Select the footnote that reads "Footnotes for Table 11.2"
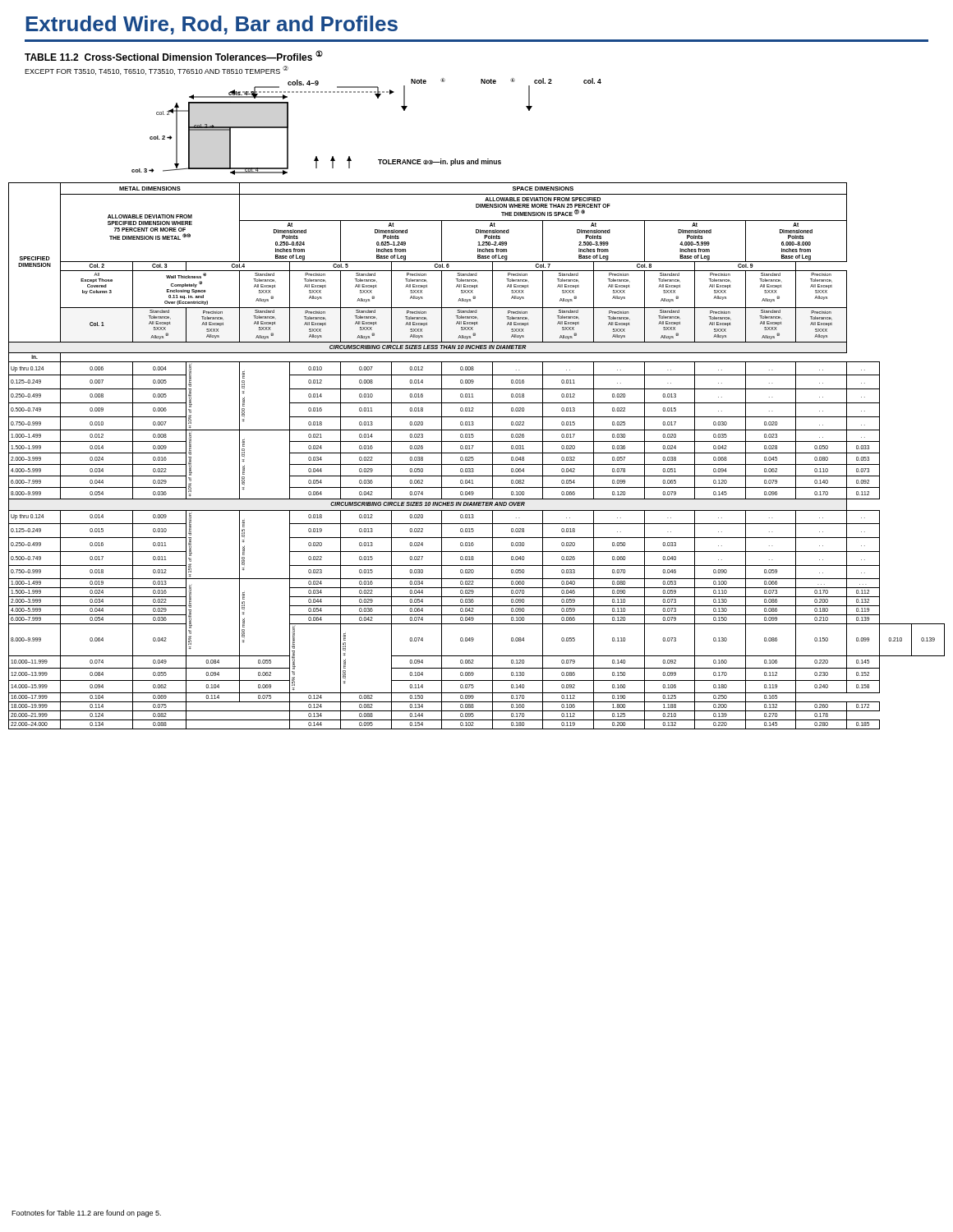The width and height of the screenshot is (953, 1232). click(86, 1213)
